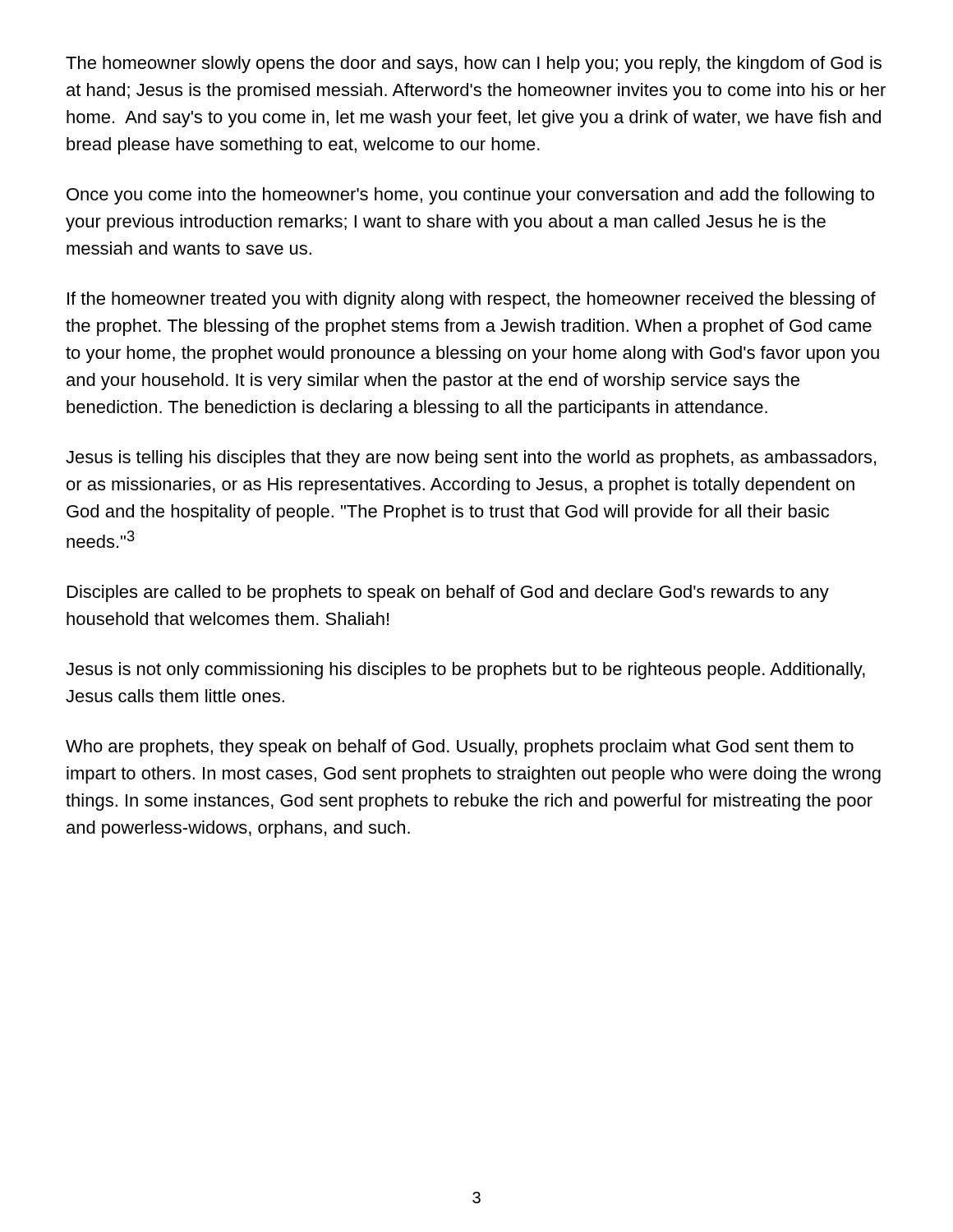The image size is (953, 1232).
Task: Find the element starting "Jesus is telling his disciples that they are"
Action: (x=472, y=500)
